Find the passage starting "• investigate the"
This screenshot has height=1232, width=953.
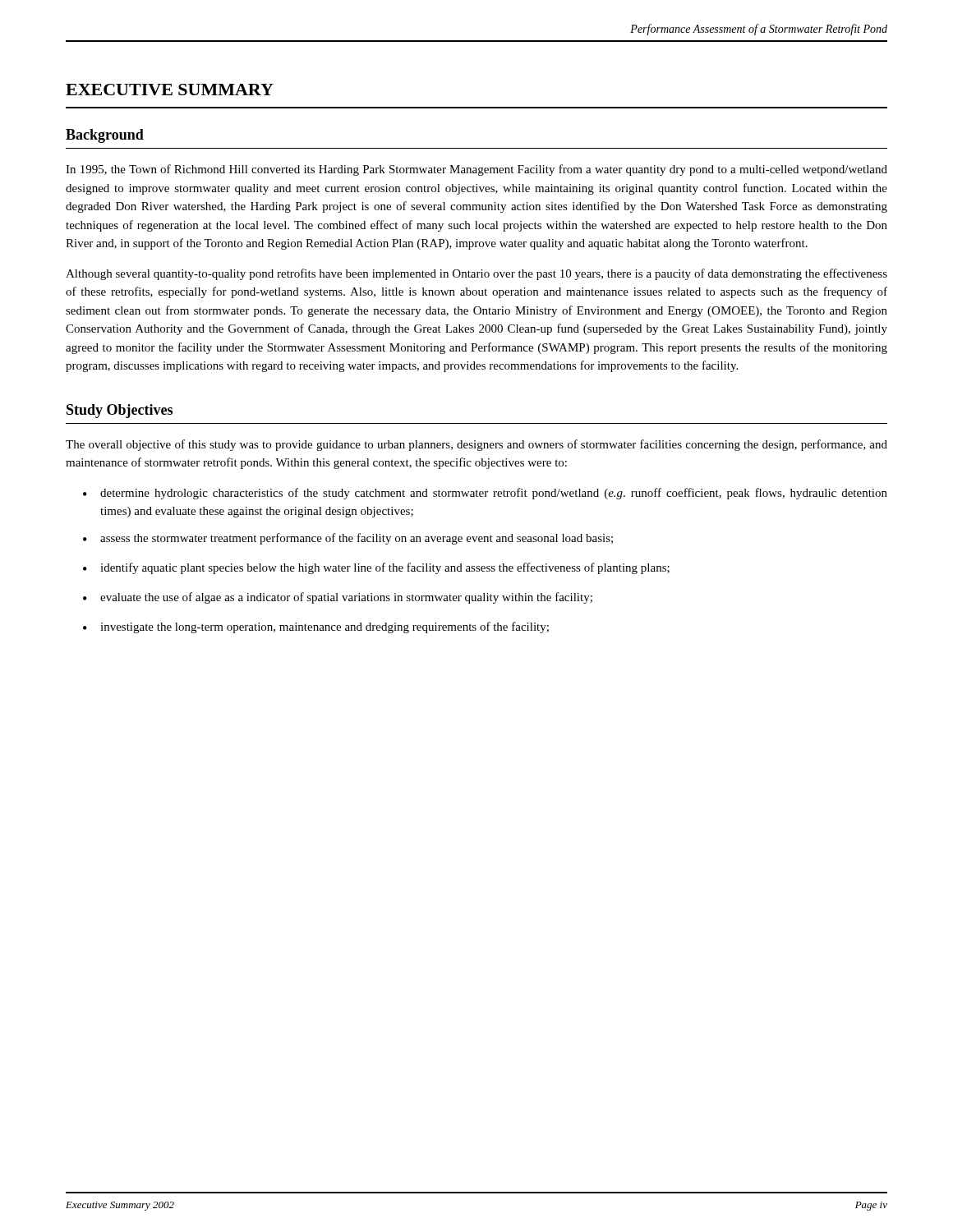[x=485, y=628]
